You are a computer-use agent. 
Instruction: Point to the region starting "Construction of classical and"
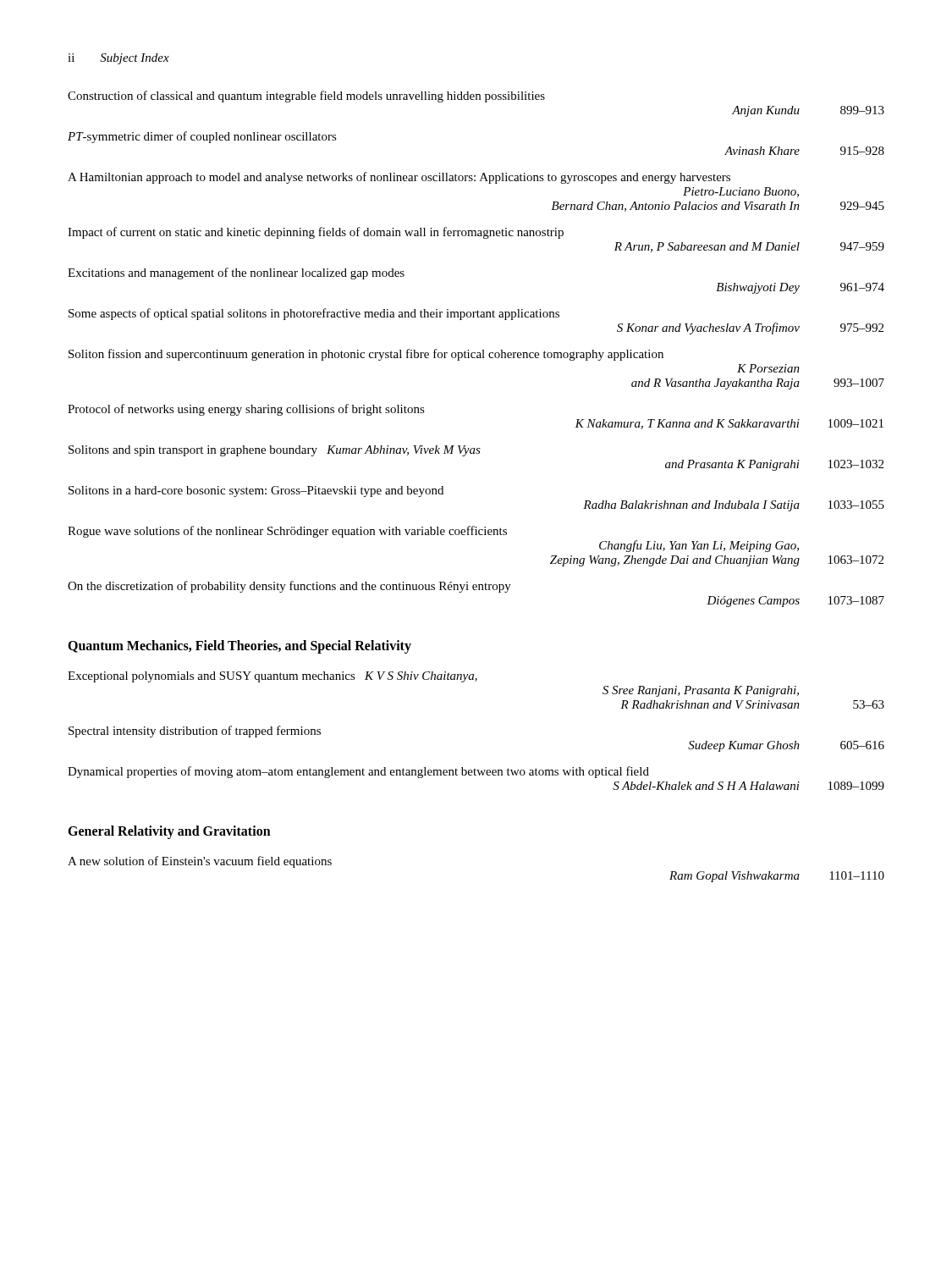point(476,103)
